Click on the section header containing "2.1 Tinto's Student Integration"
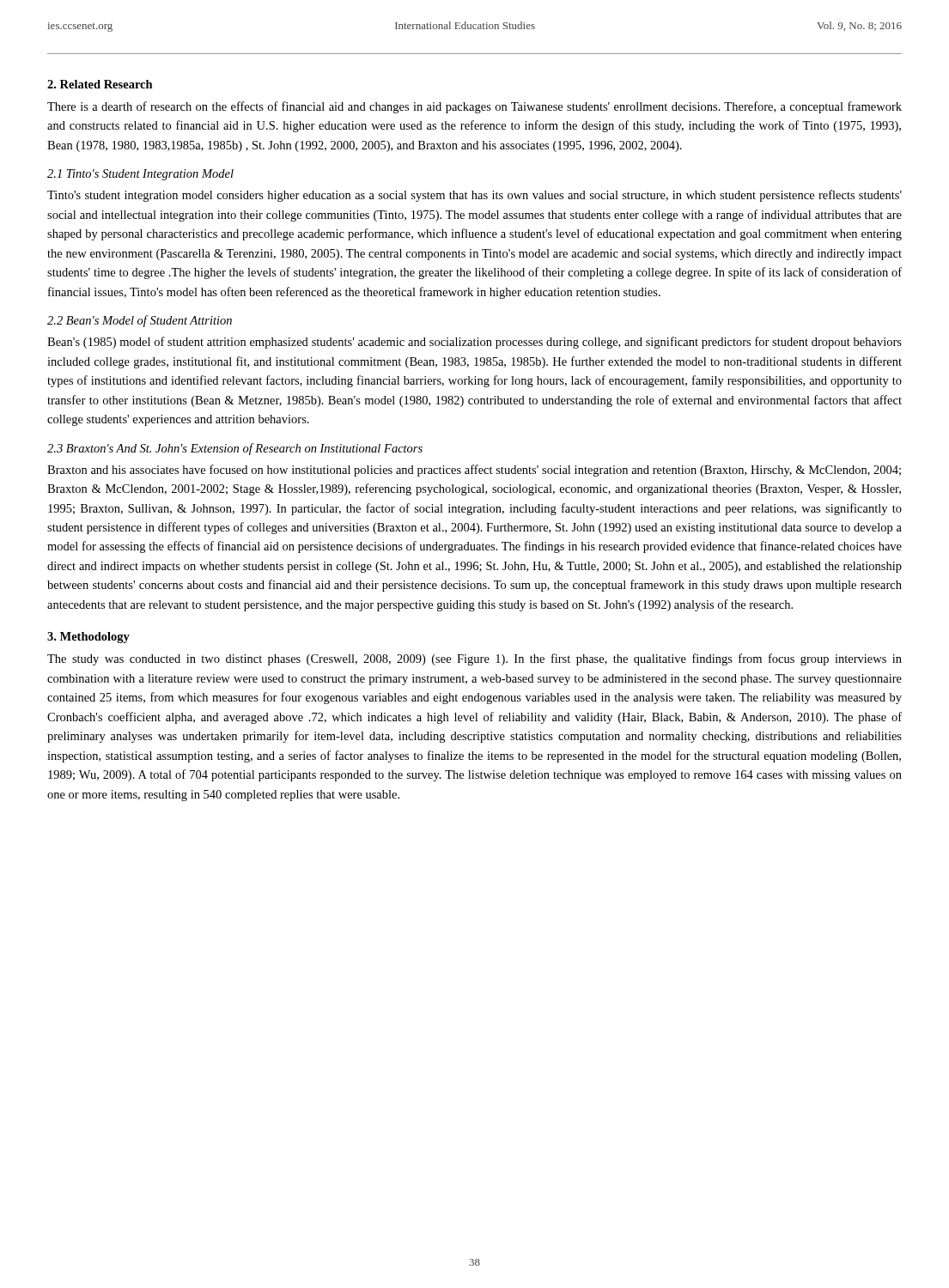Screen dimensions: 1288x949 point(140,174)
